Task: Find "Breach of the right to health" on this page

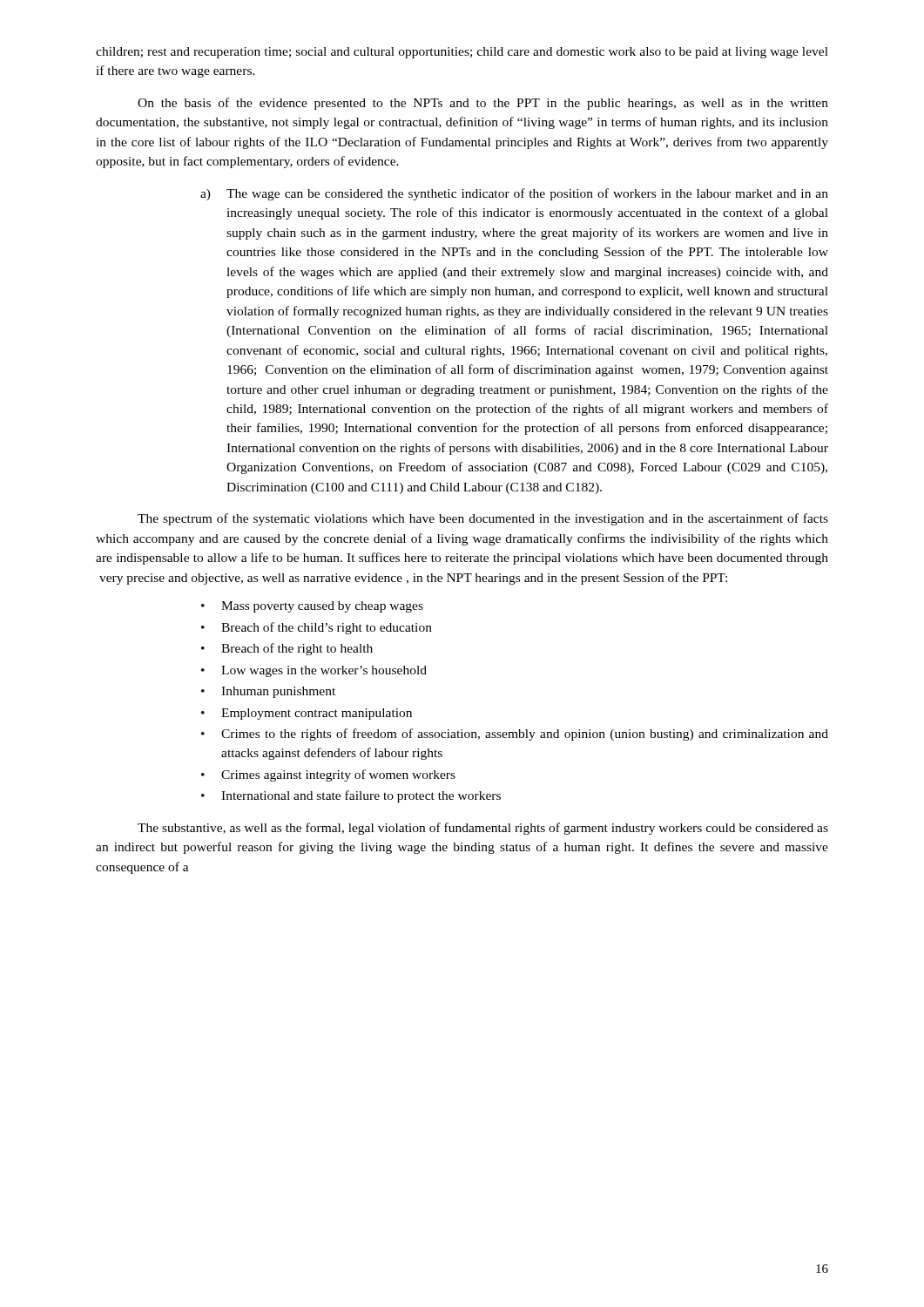Action: click(x=287, y=649)
